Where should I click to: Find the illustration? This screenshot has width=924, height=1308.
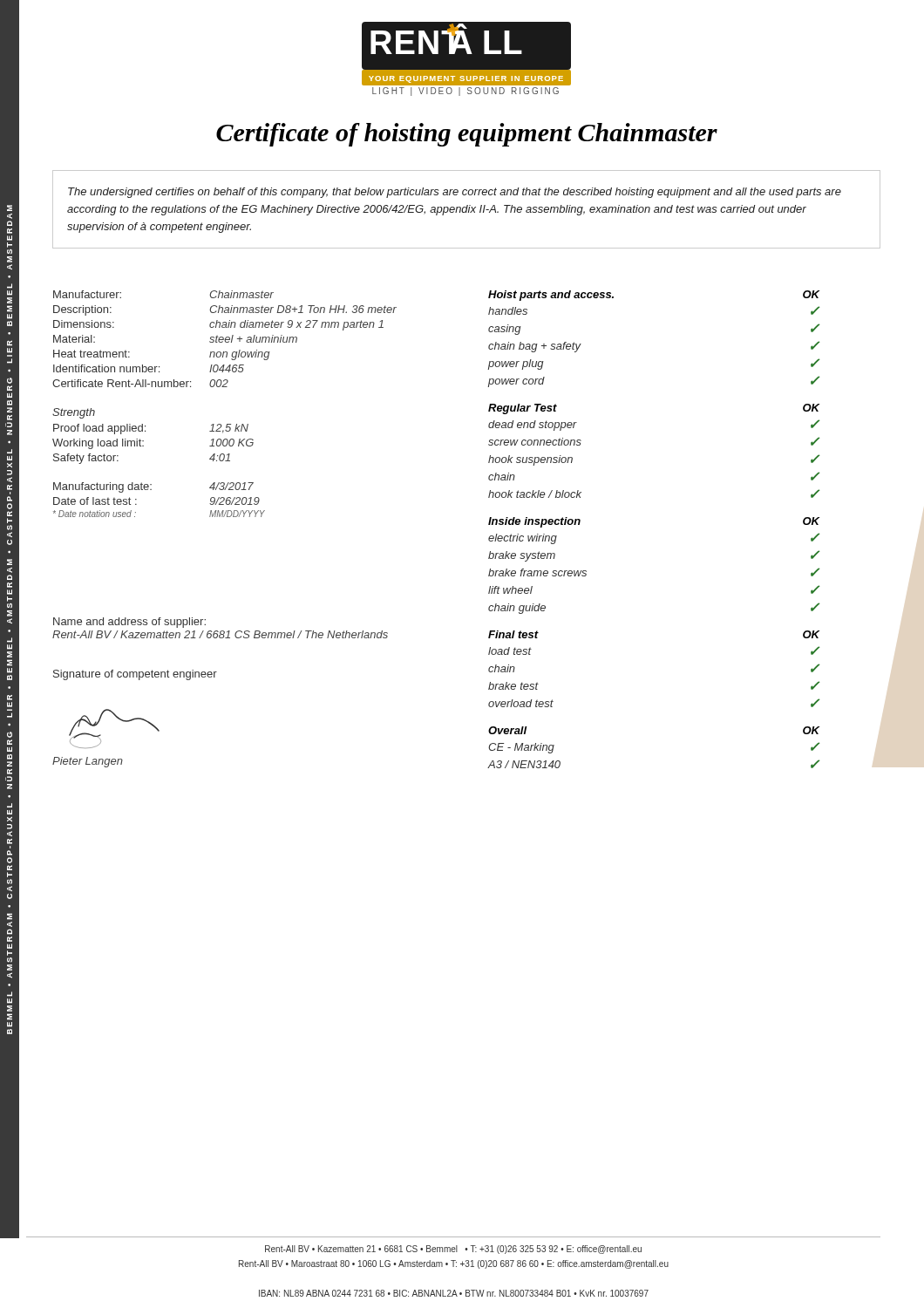tap(113, 720)
